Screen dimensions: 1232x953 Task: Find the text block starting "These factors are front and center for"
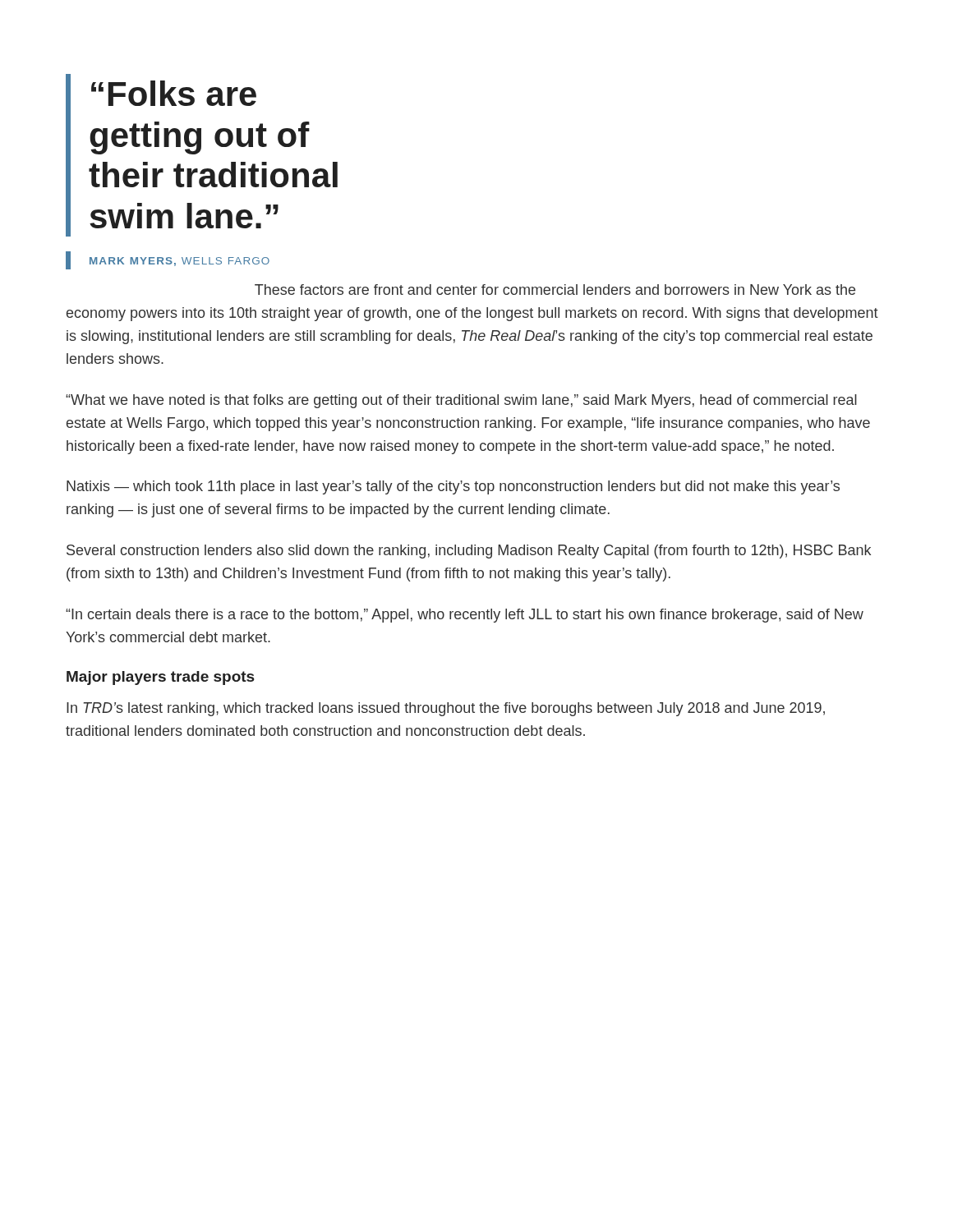[472, 324]
